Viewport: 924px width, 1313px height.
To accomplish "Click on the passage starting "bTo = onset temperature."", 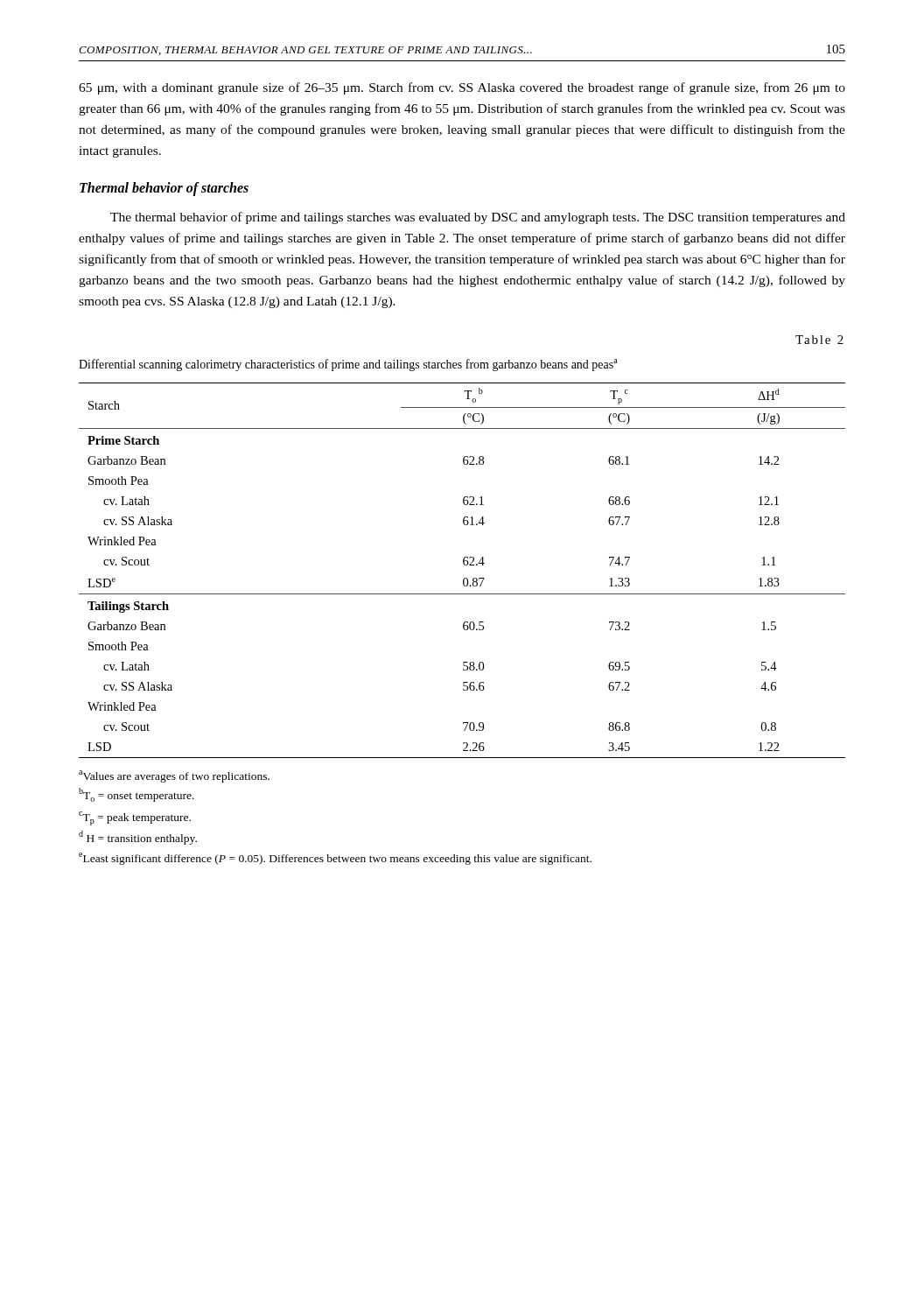I will [x=137, y=795].
